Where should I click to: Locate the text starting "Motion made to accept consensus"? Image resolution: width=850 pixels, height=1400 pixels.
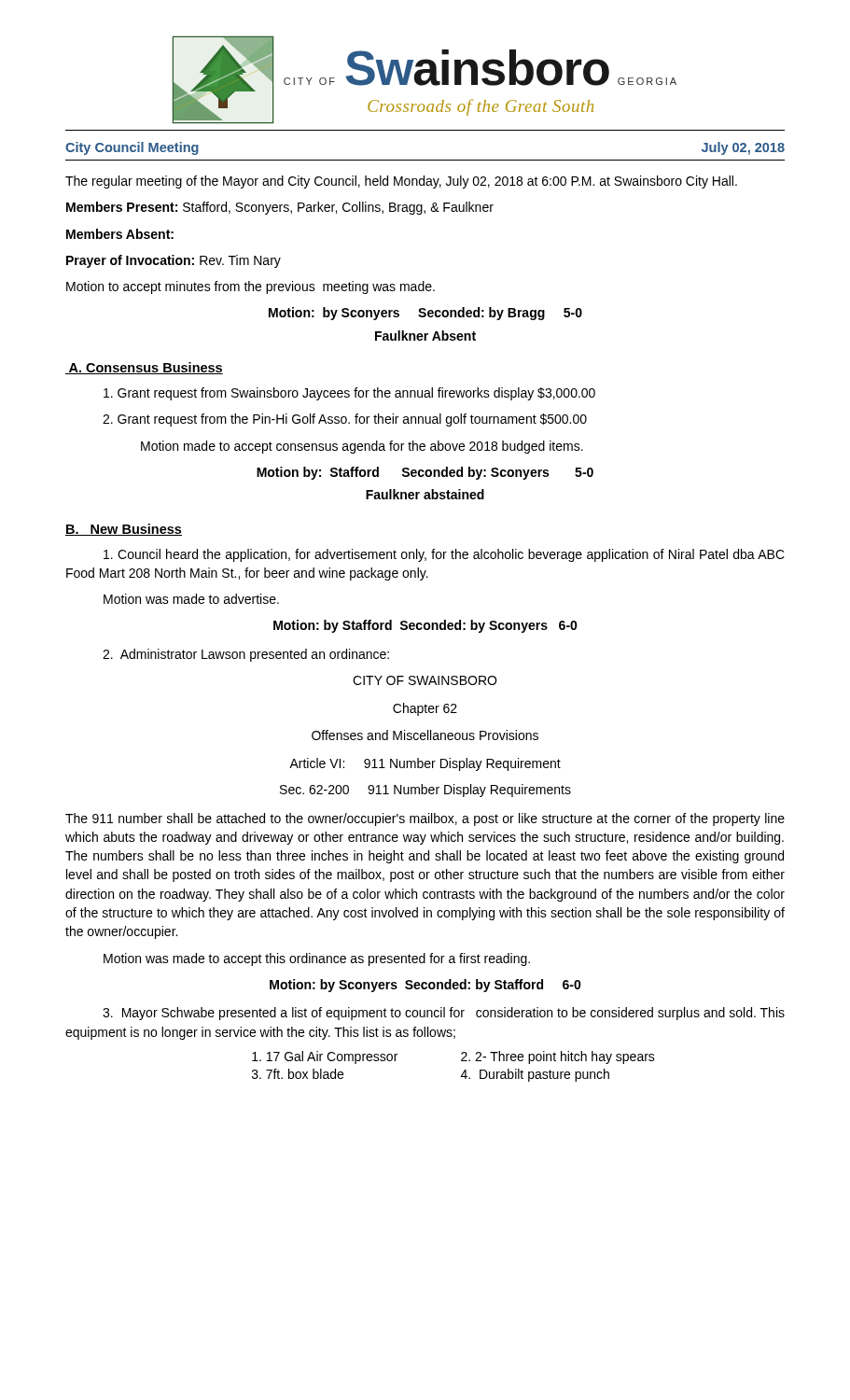point(425,471)
